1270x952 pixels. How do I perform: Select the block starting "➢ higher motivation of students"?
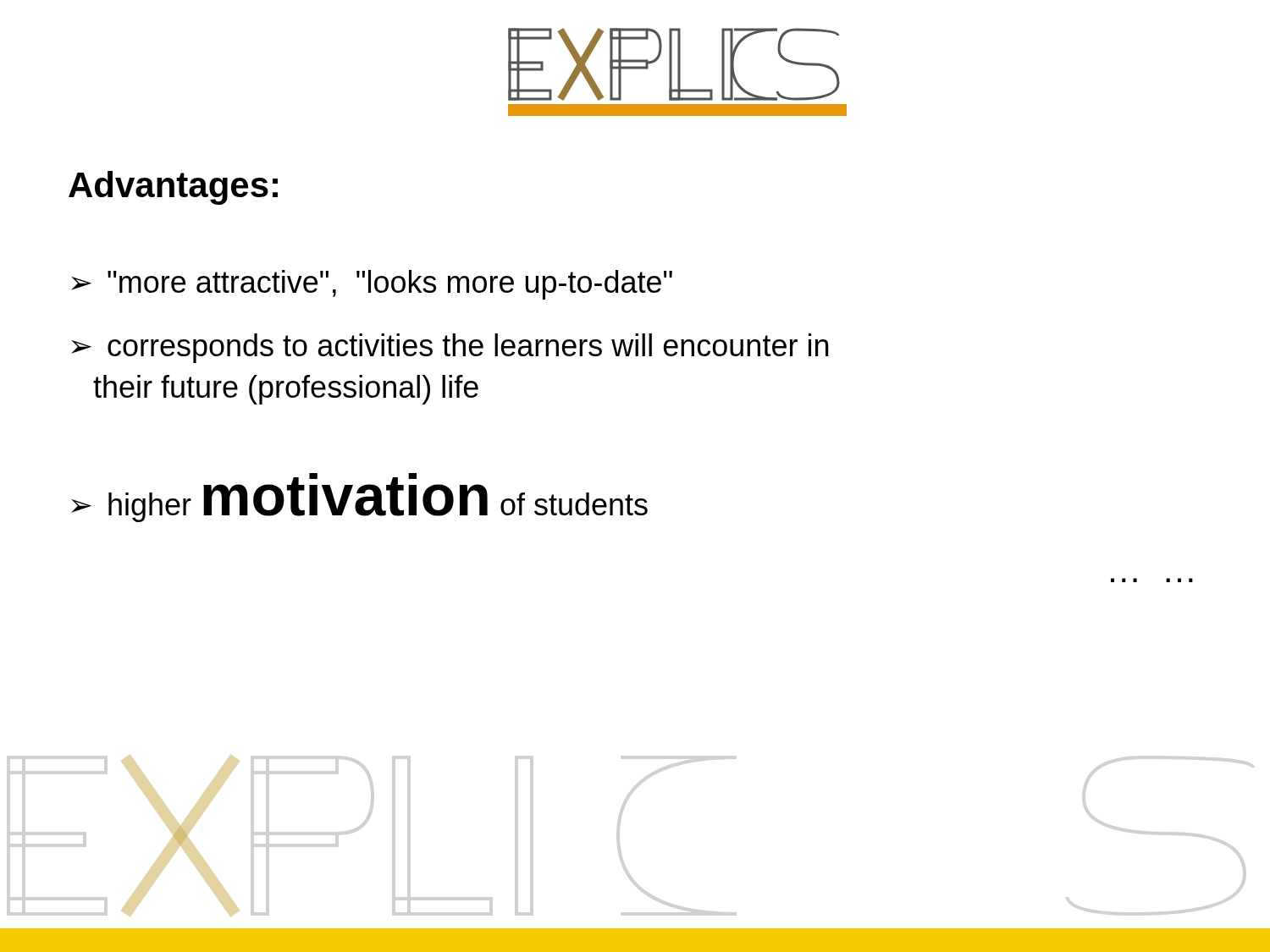(358, 495)
